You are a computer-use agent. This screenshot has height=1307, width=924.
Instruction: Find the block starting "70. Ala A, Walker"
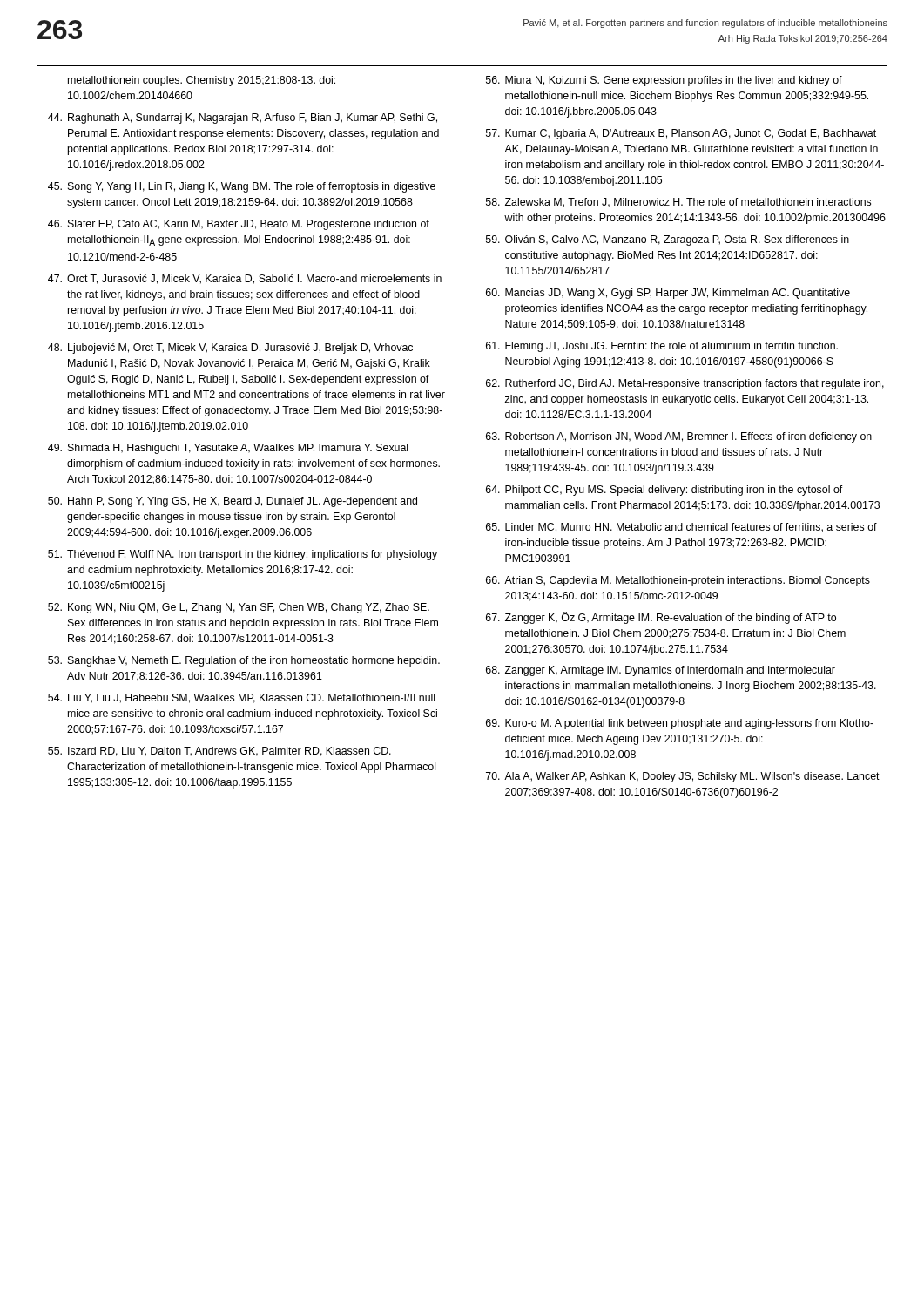681,785
